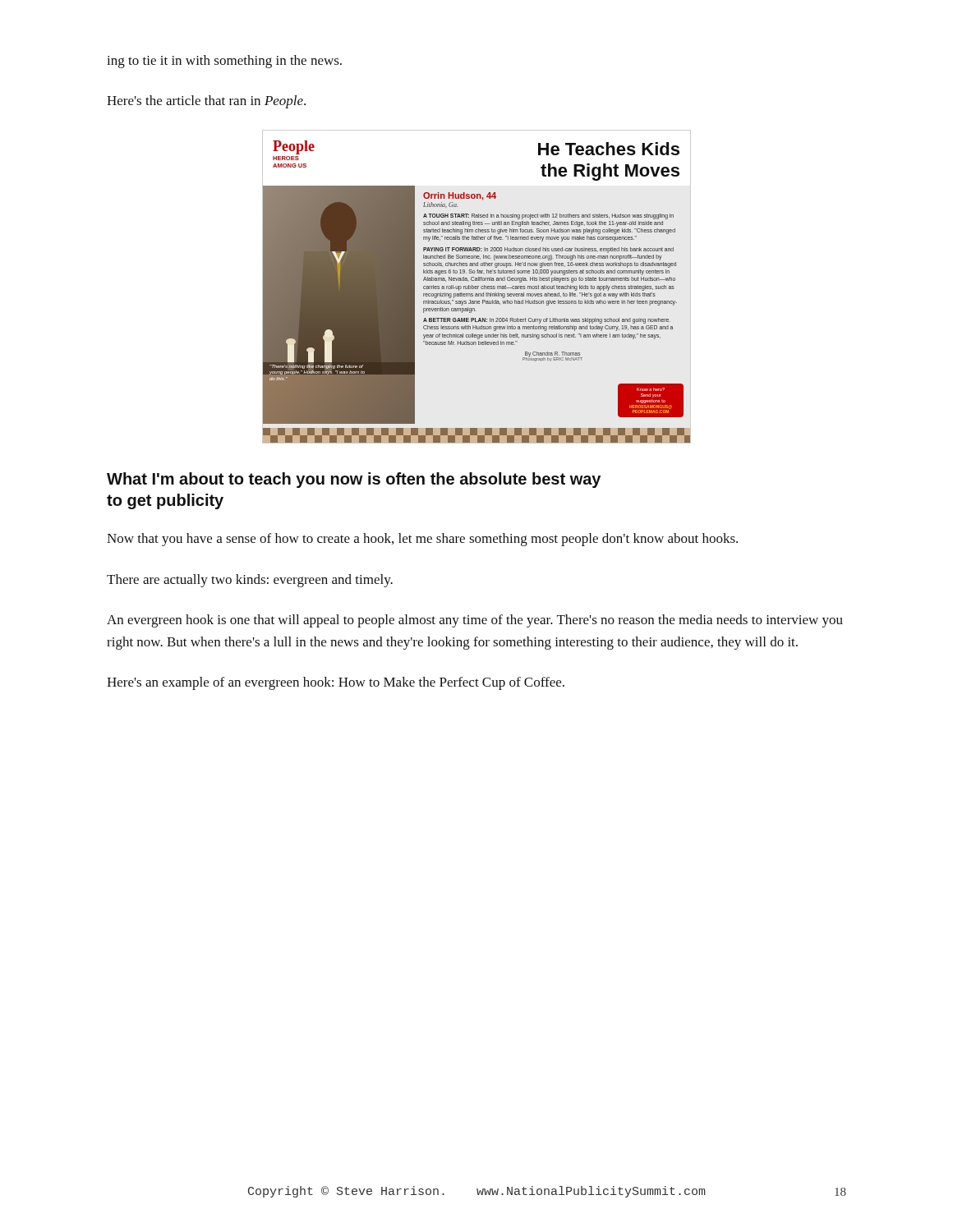
Task: Find the passage starting "What I'm about to teach"
Action: pos(354,490)
